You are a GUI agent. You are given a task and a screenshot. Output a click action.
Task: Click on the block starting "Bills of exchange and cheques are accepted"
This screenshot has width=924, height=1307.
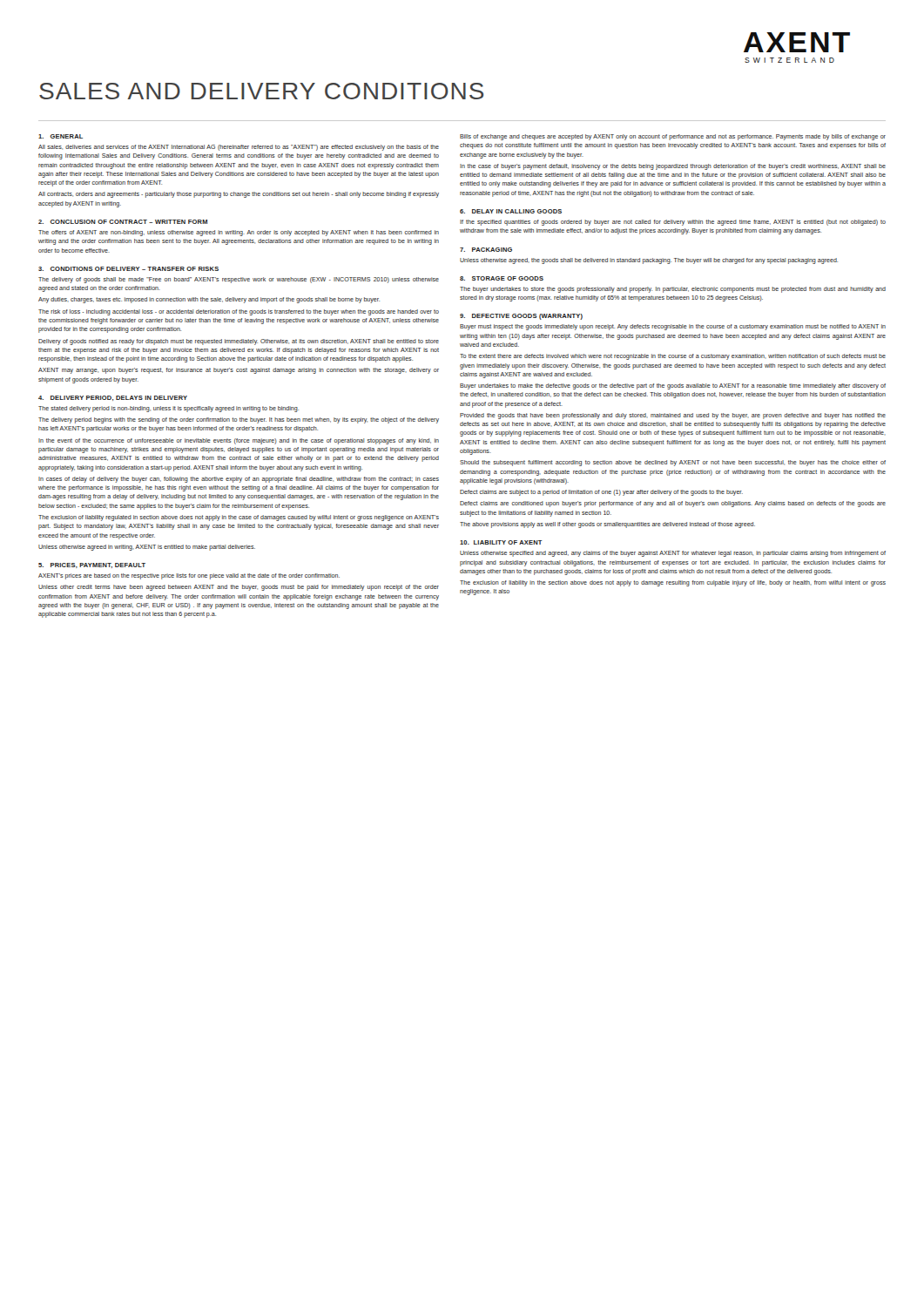tap(673, 165)
